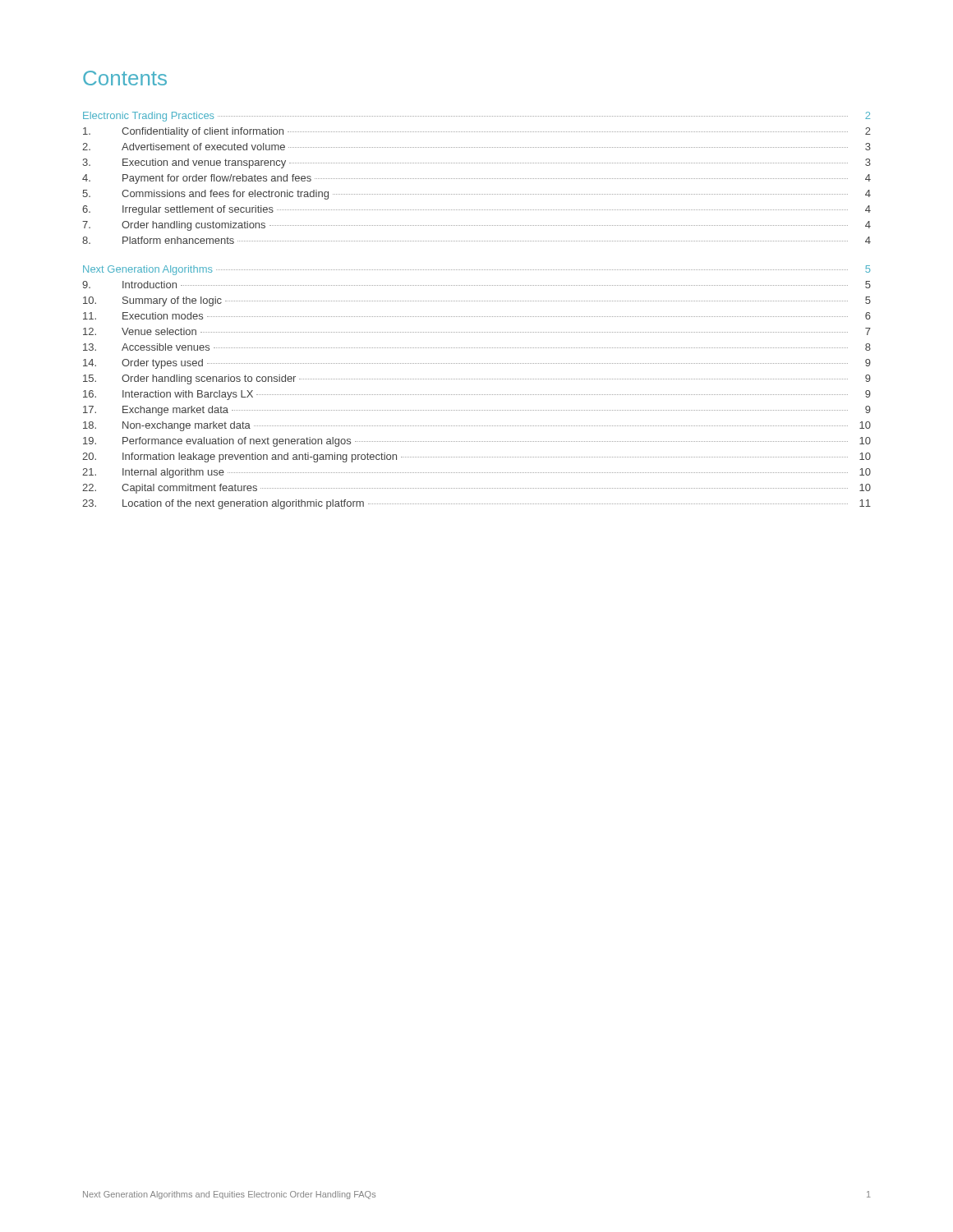Point to the block beginning "14. Order types used"
The width and height of the screenshot is (953, 1232).
(x=476, y=362)
